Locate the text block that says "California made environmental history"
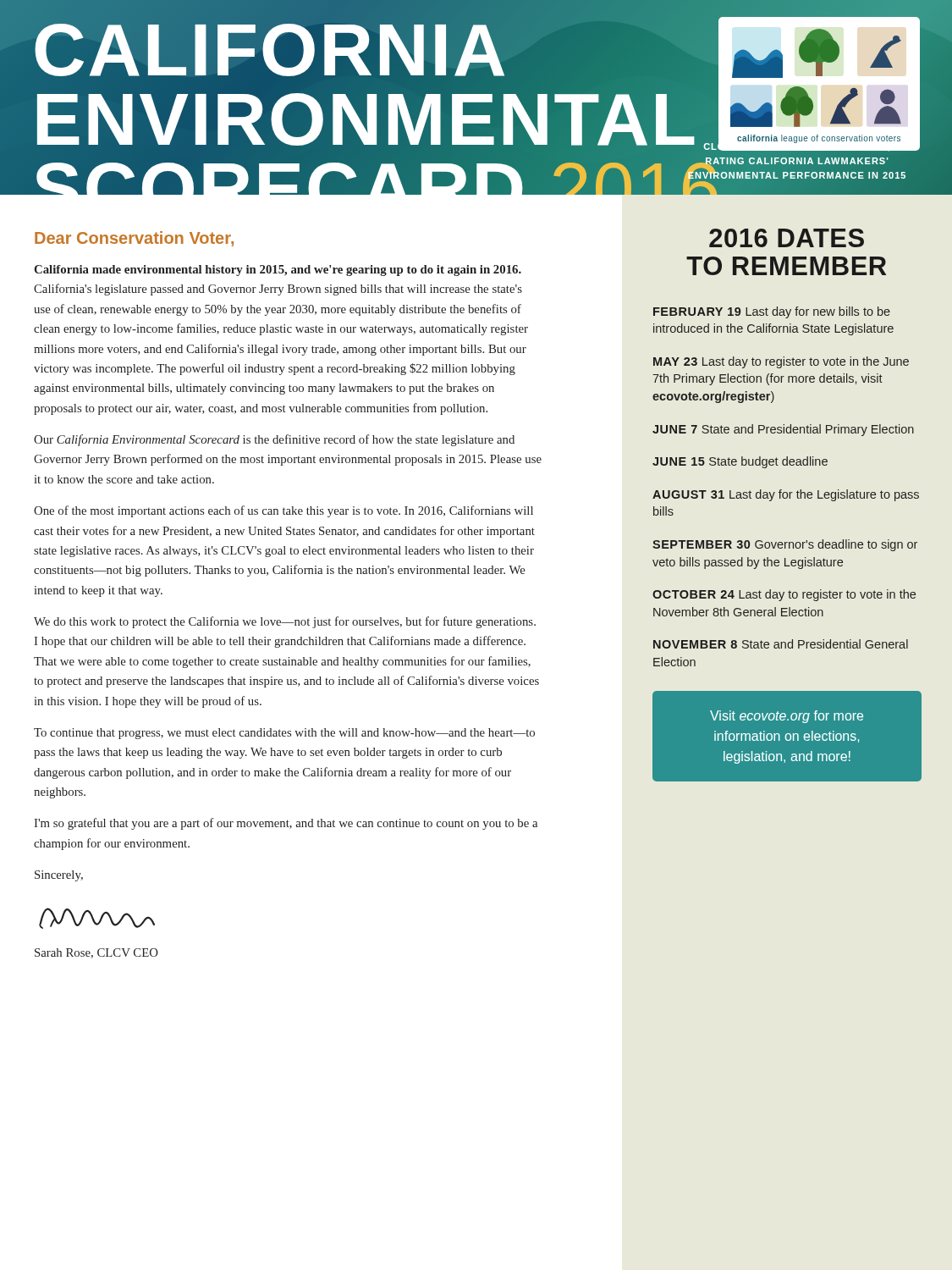 tap(281, 339)
